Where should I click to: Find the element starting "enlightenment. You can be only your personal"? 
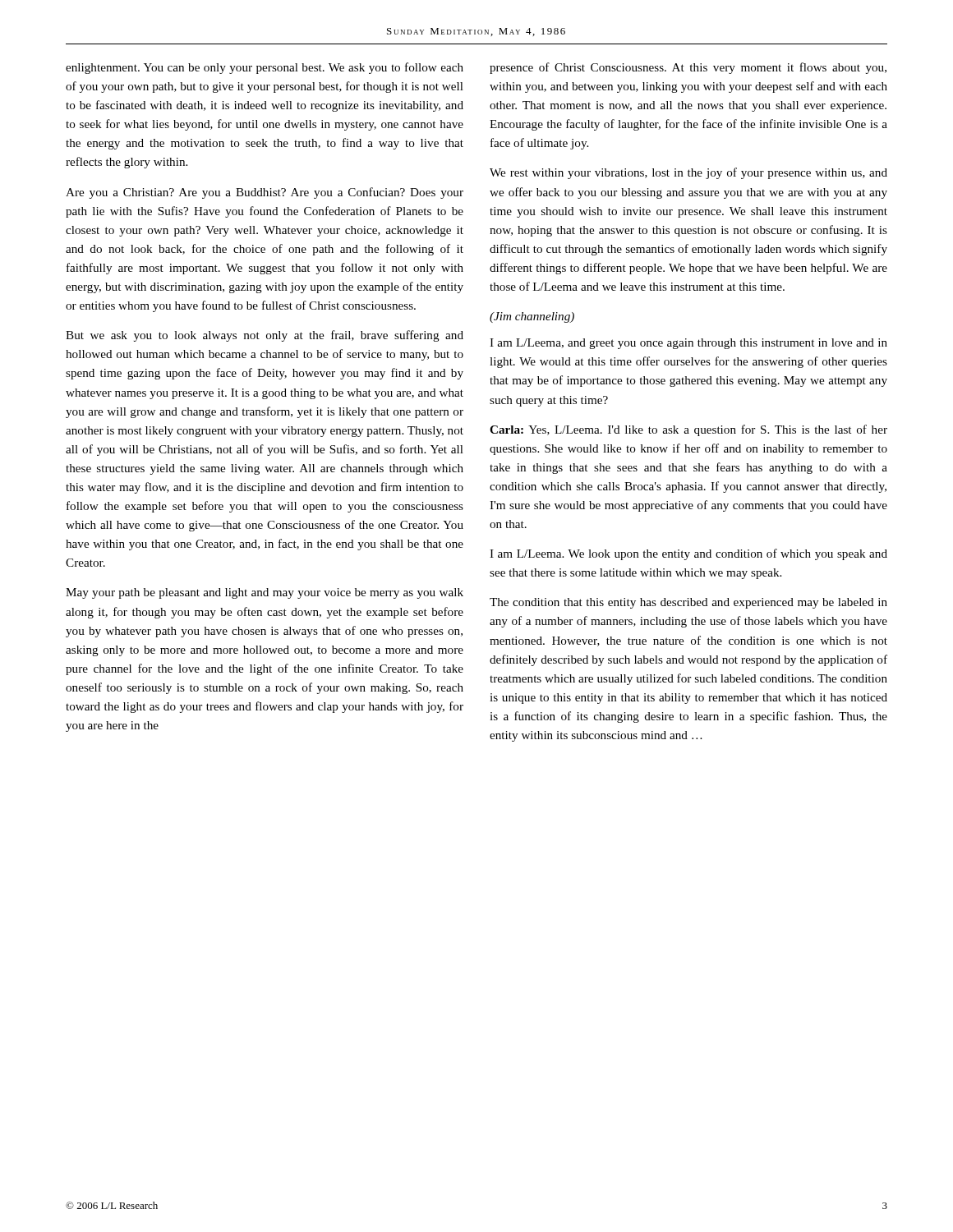click(x=265, y=114)
